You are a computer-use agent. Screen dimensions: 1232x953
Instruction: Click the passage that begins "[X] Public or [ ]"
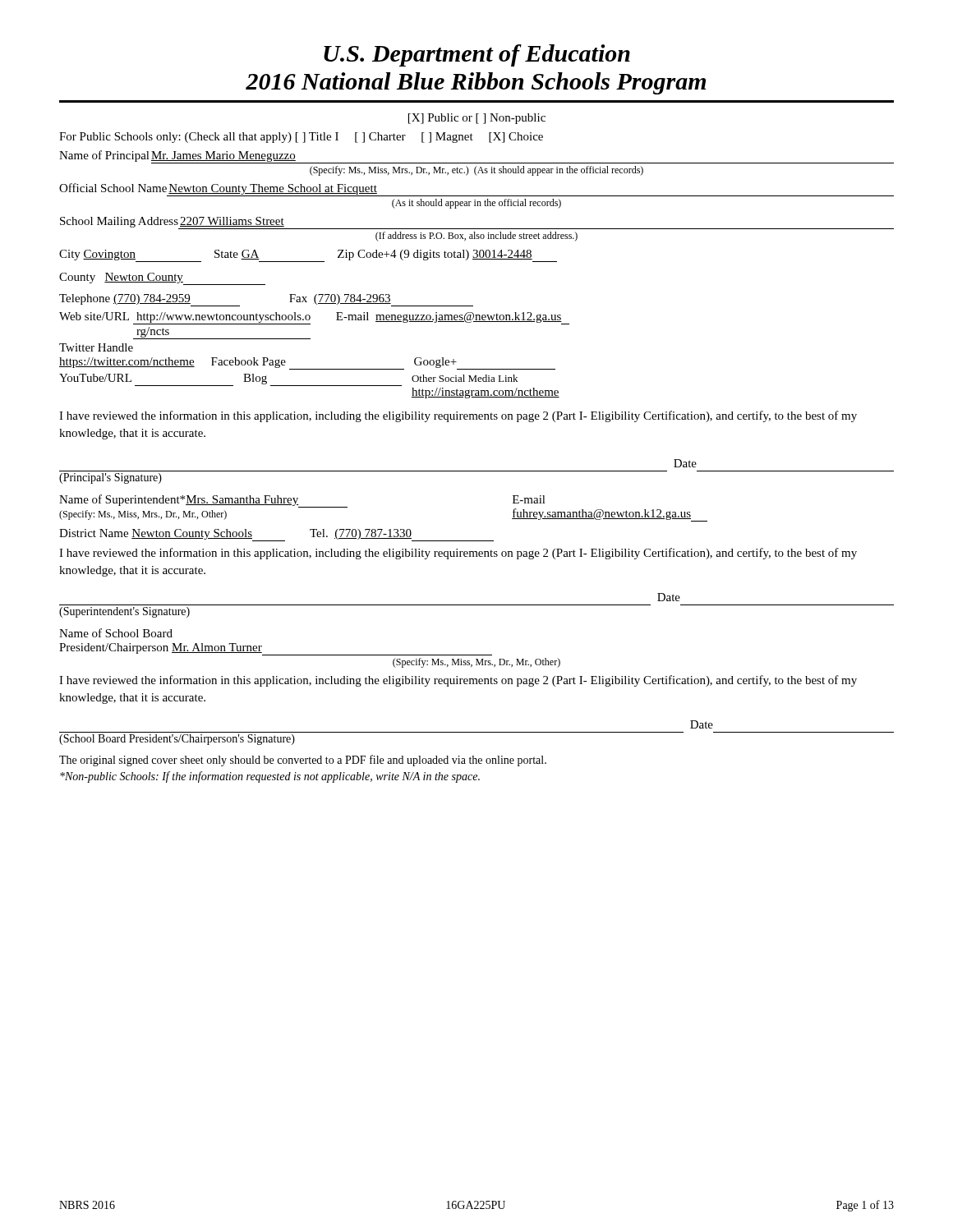(x=476, y=117)
